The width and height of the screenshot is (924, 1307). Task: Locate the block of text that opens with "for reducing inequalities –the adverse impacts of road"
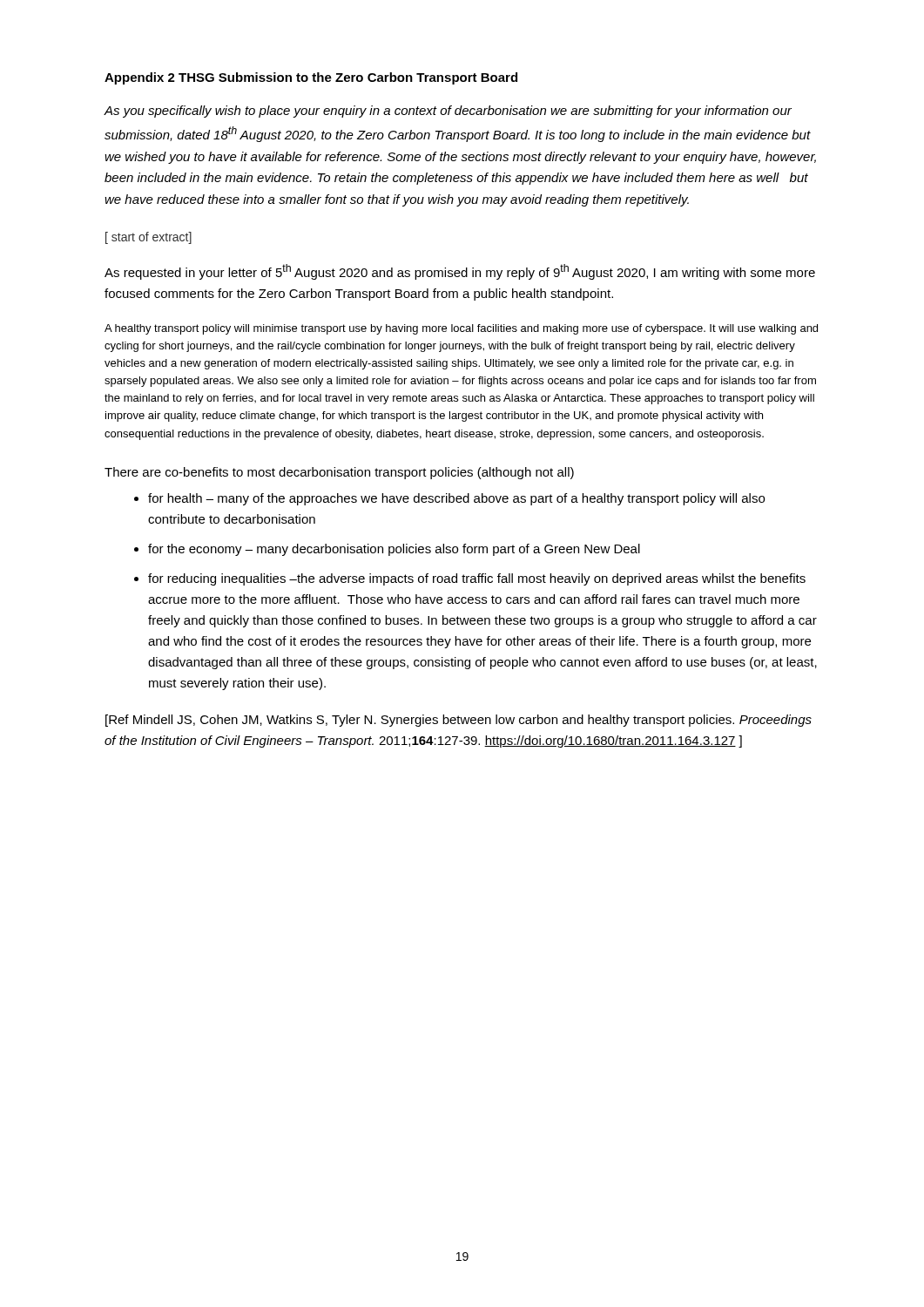[x=483, y=630]
